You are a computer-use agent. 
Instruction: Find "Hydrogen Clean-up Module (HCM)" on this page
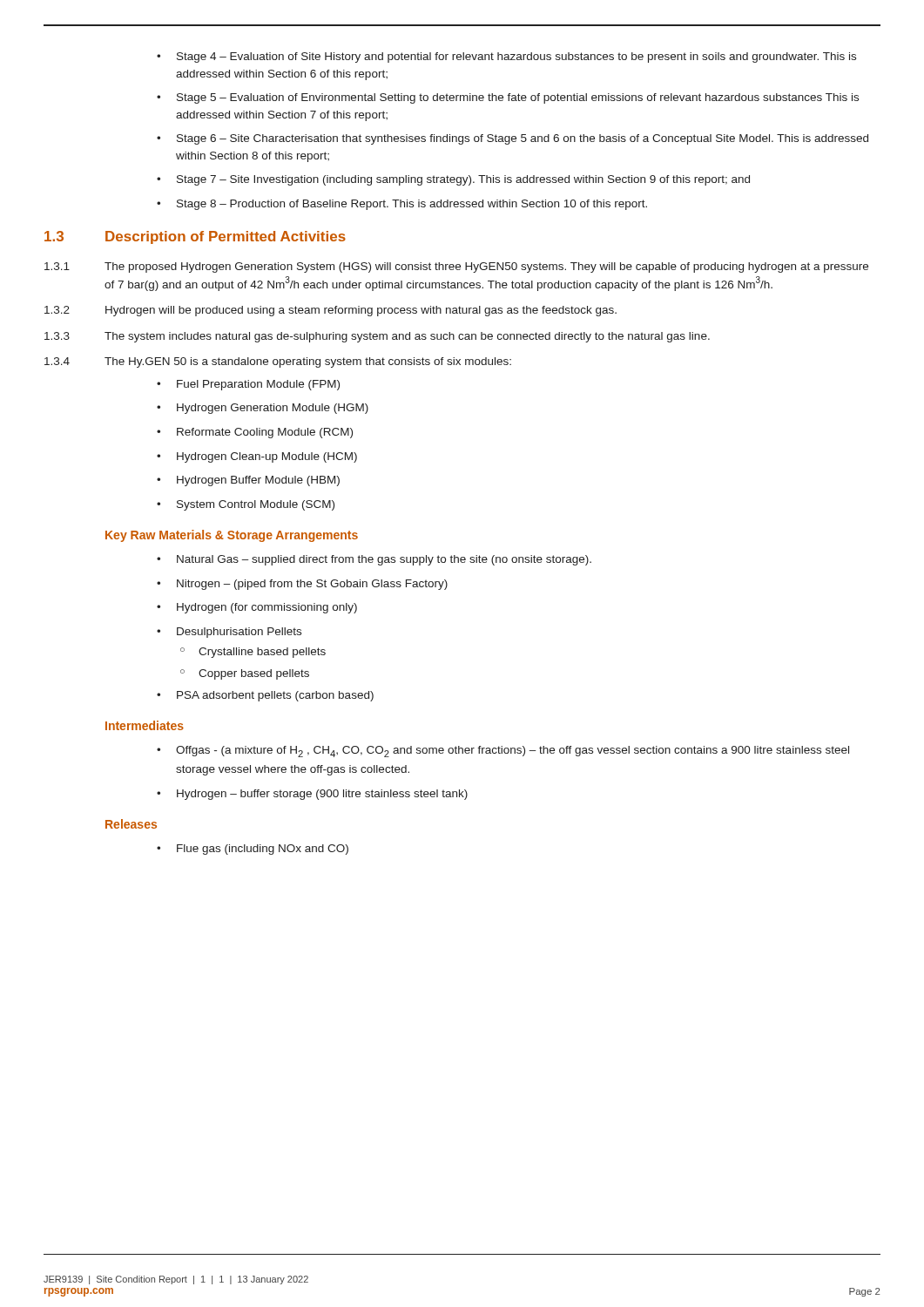[x=267, y=456]
